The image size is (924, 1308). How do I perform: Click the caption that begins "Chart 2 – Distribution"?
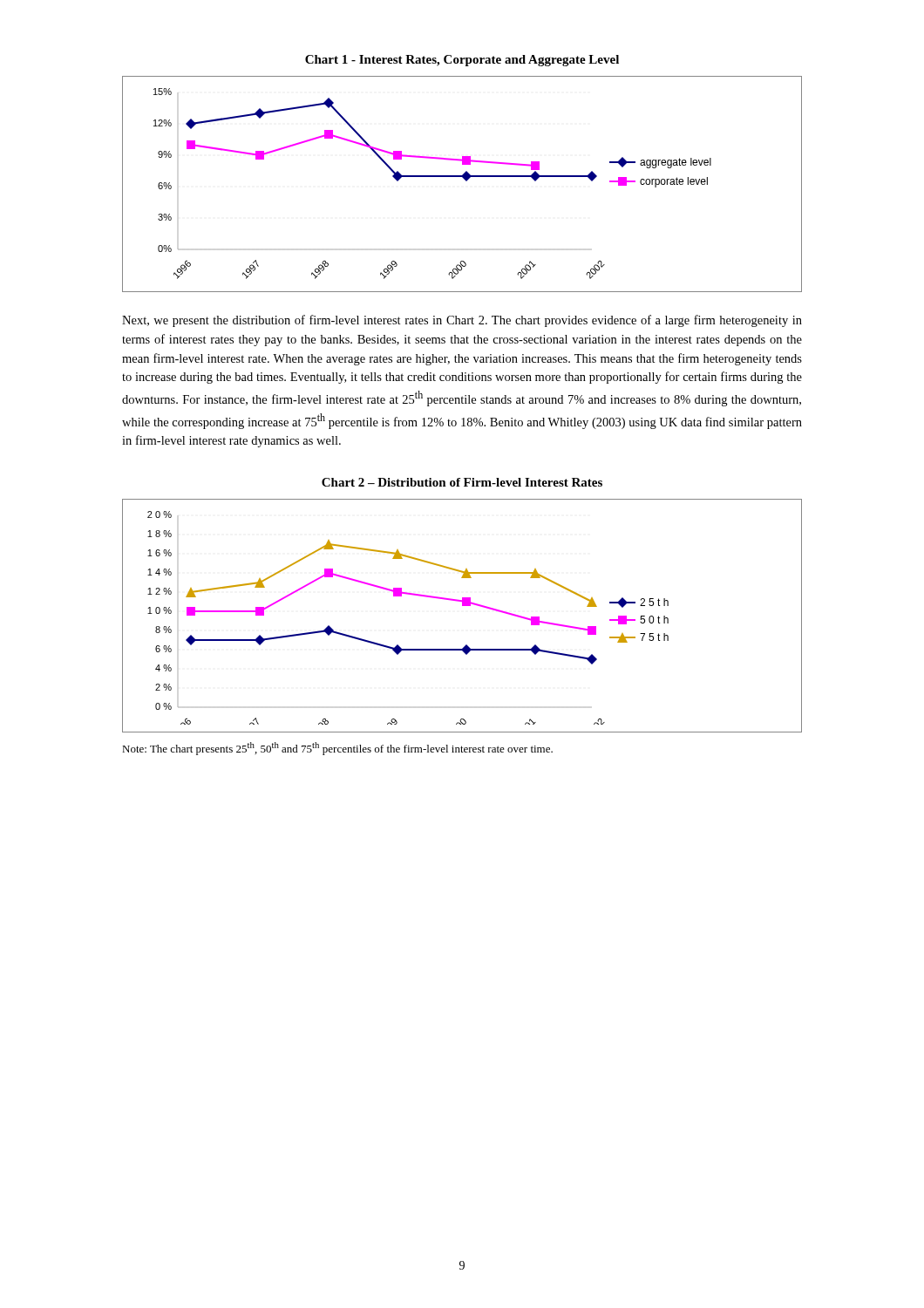[x=462, y=482]
